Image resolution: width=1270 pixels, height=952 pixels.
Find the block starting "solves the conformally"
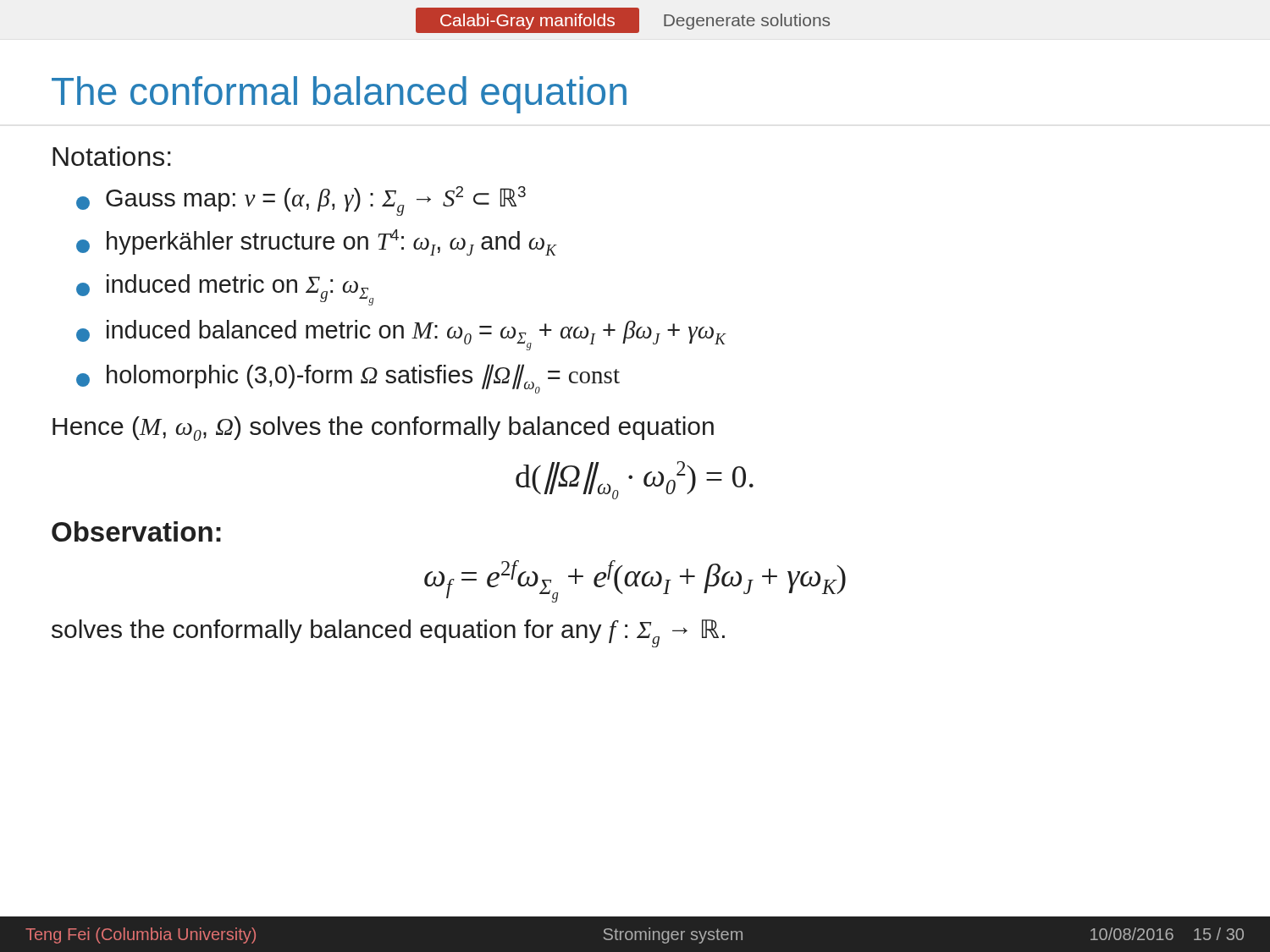(389, 631)
